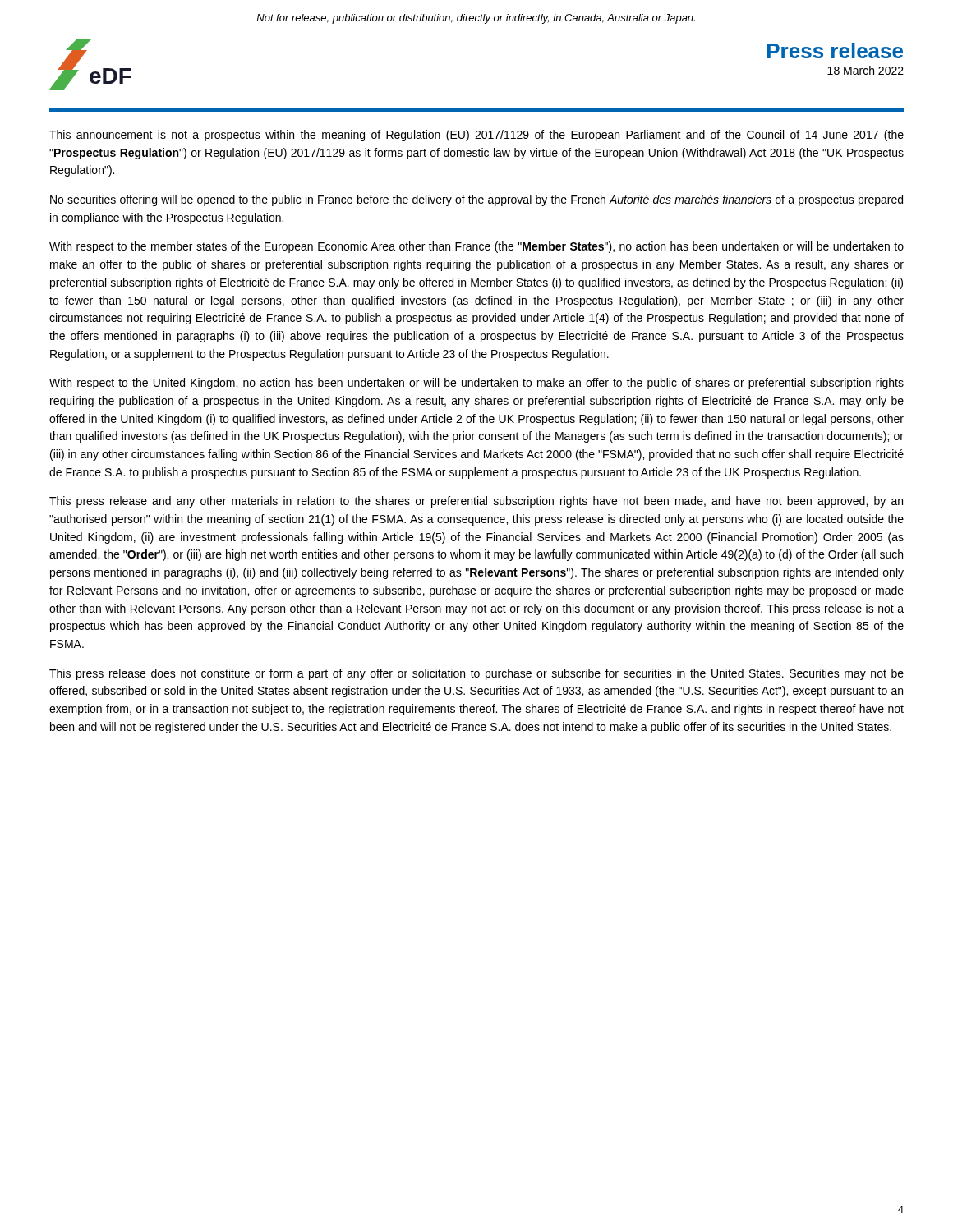Find the block starting "With respect to the United Kingdom, no action"
The width and height of the screenshot is (953, 1232).
(x=476, y=428)
